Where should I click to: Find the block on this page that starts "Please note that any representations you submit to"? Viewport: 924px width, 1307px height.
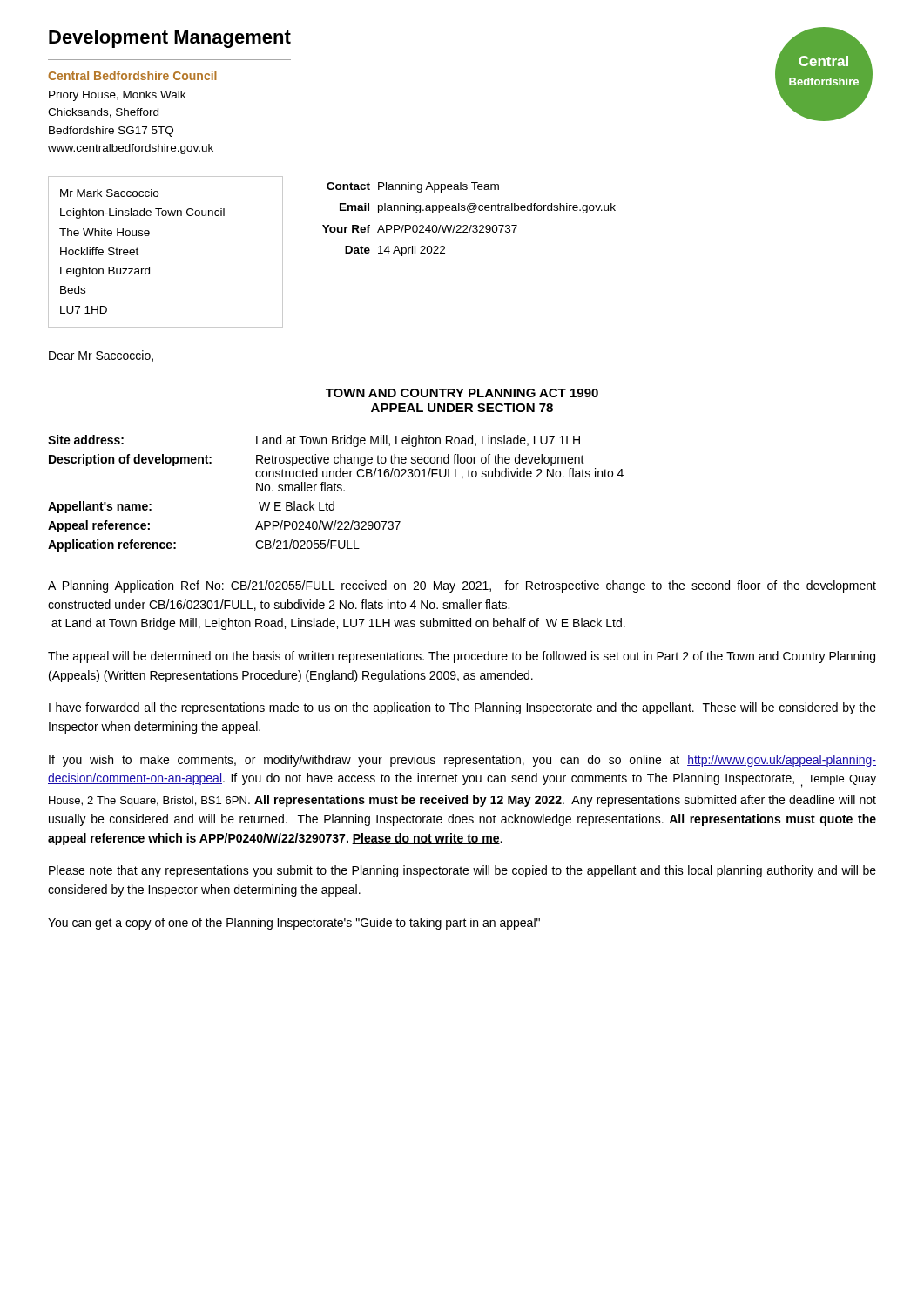tap(462, 880)
